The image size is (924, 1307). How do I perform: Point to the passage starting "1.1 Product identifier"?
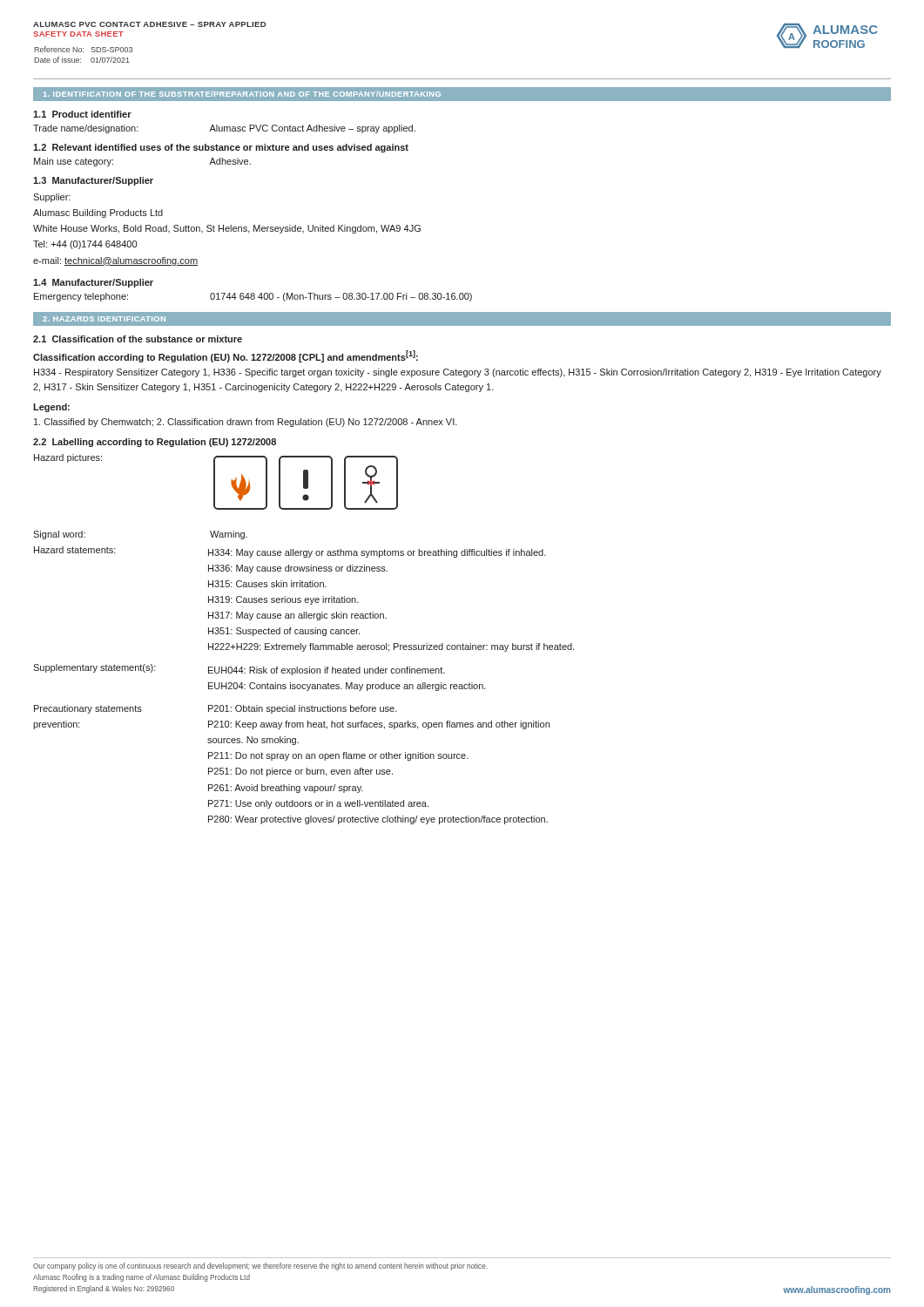click(x=82, y=114)
